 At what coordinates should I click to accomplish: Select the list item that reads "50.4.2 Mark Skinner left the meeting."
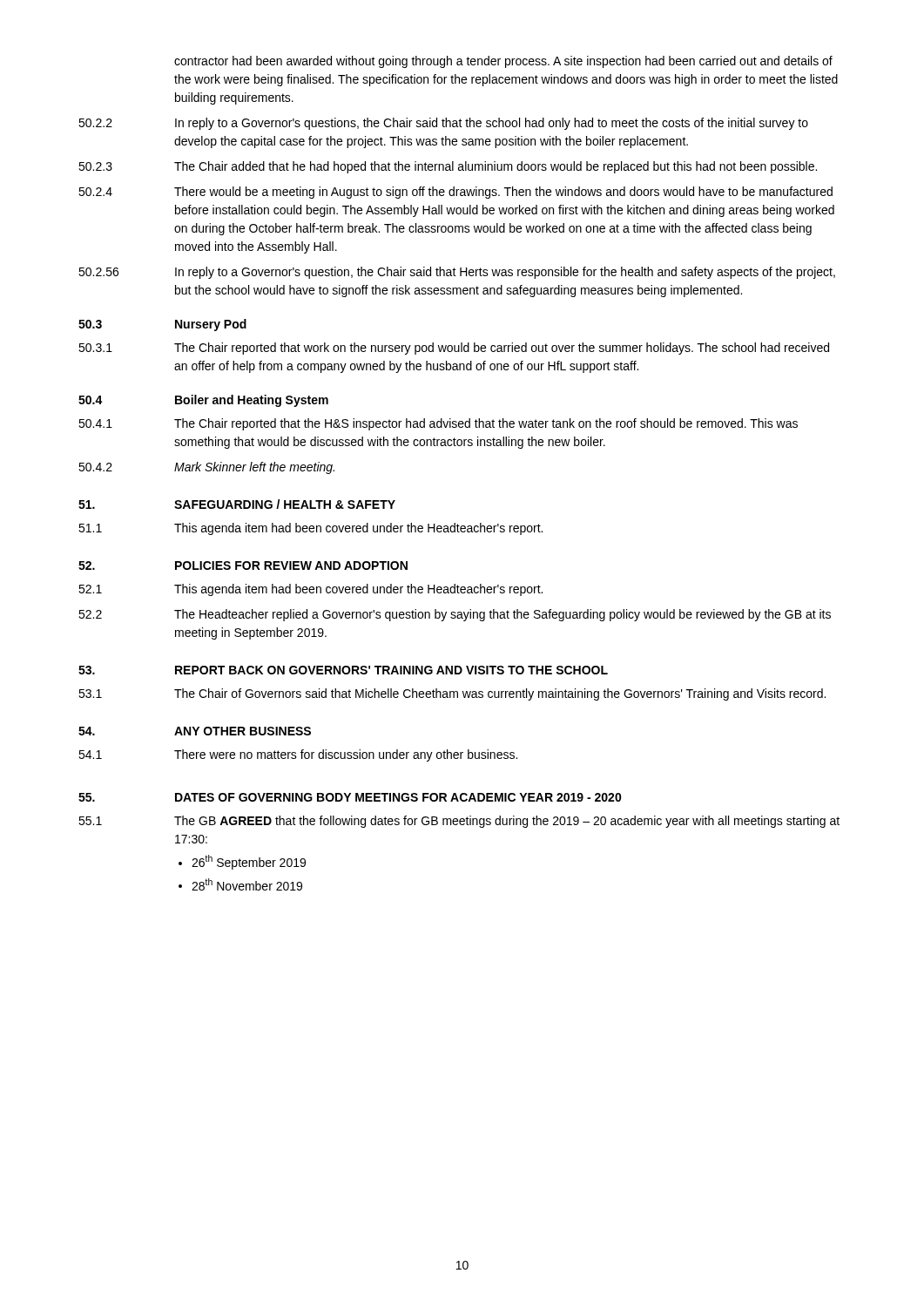click(x=206, y=468)
